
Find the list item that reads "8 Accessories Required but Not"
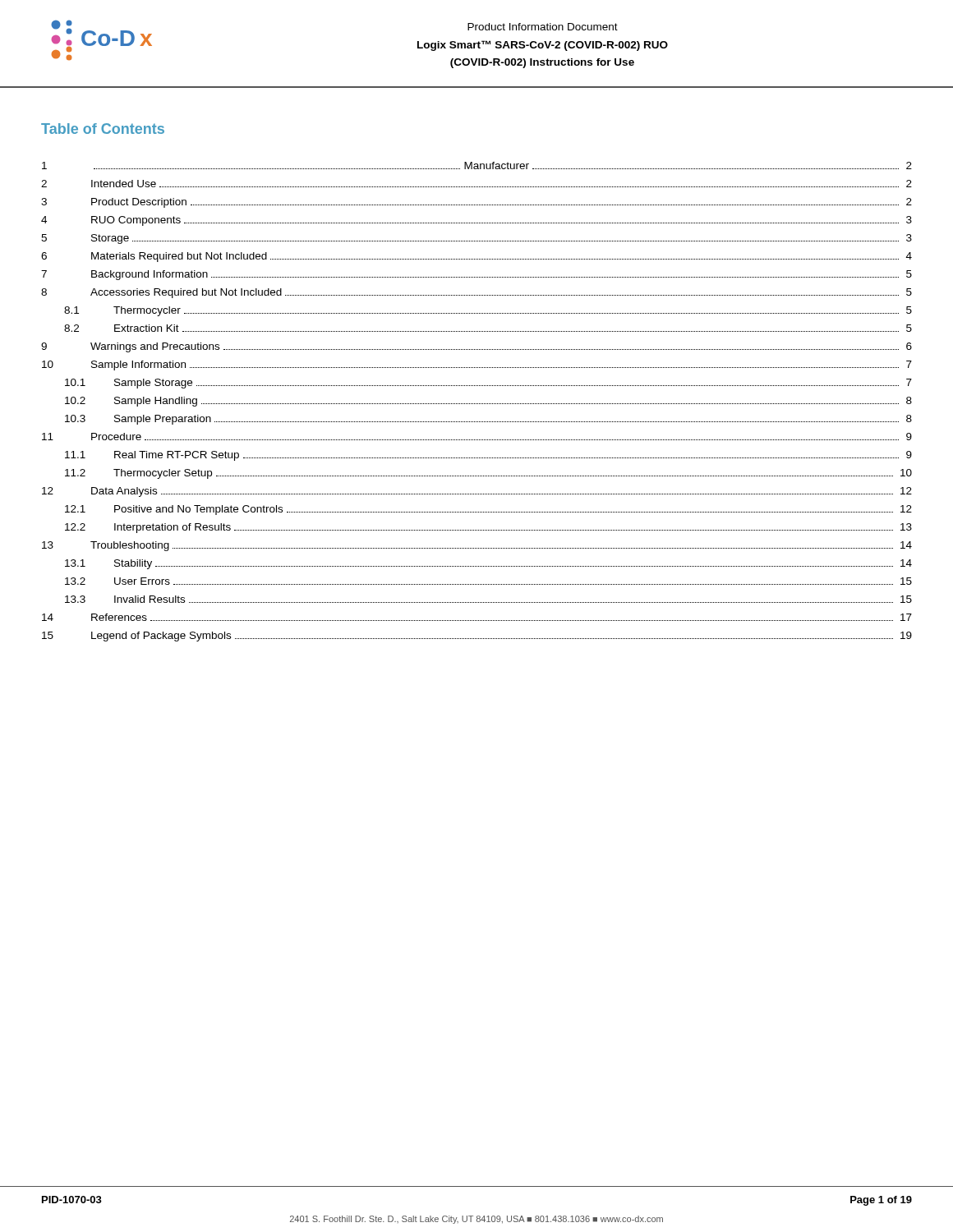[x=476, y=292]
